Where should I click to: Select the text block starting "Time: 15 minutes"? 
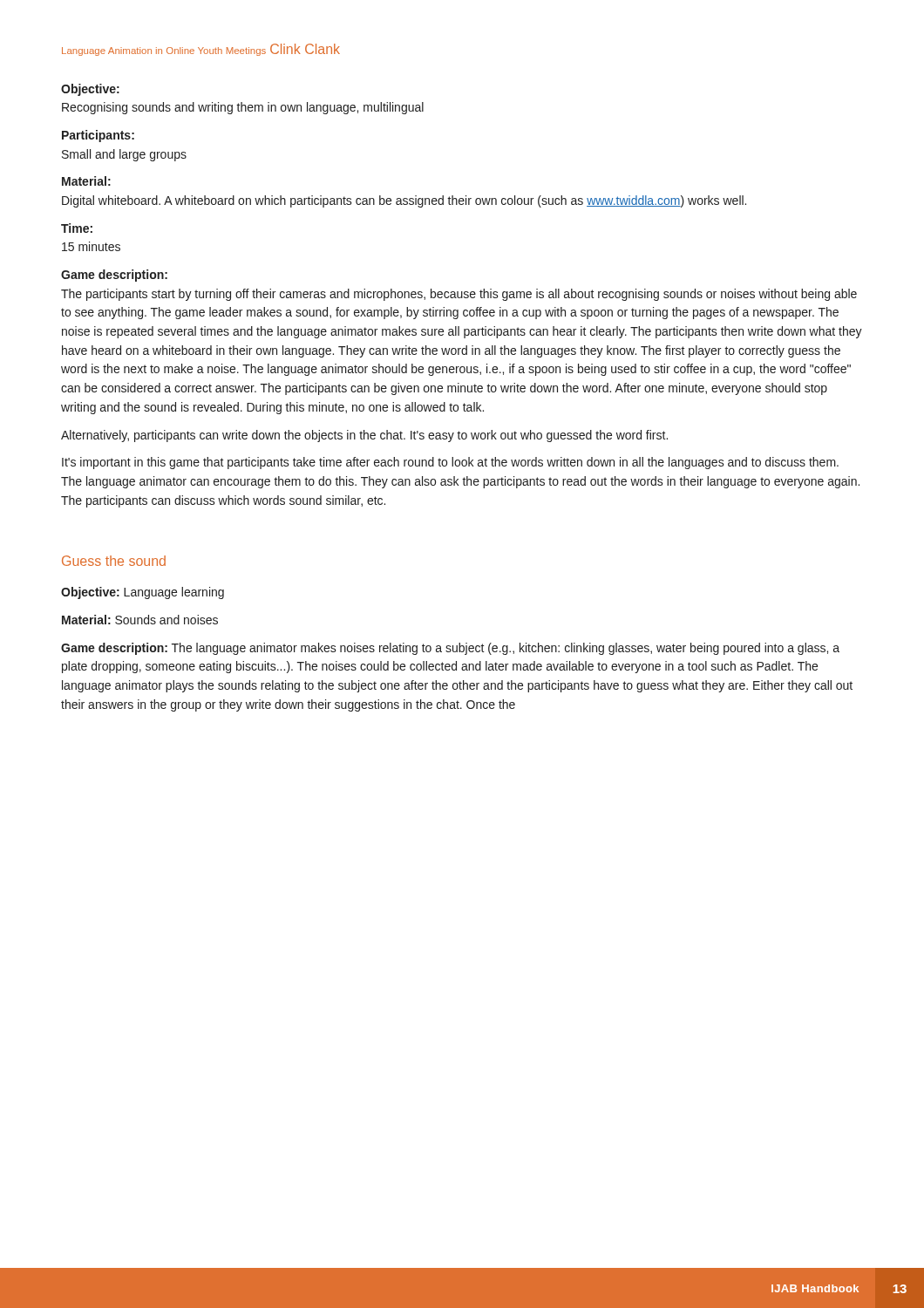[77, 228]
